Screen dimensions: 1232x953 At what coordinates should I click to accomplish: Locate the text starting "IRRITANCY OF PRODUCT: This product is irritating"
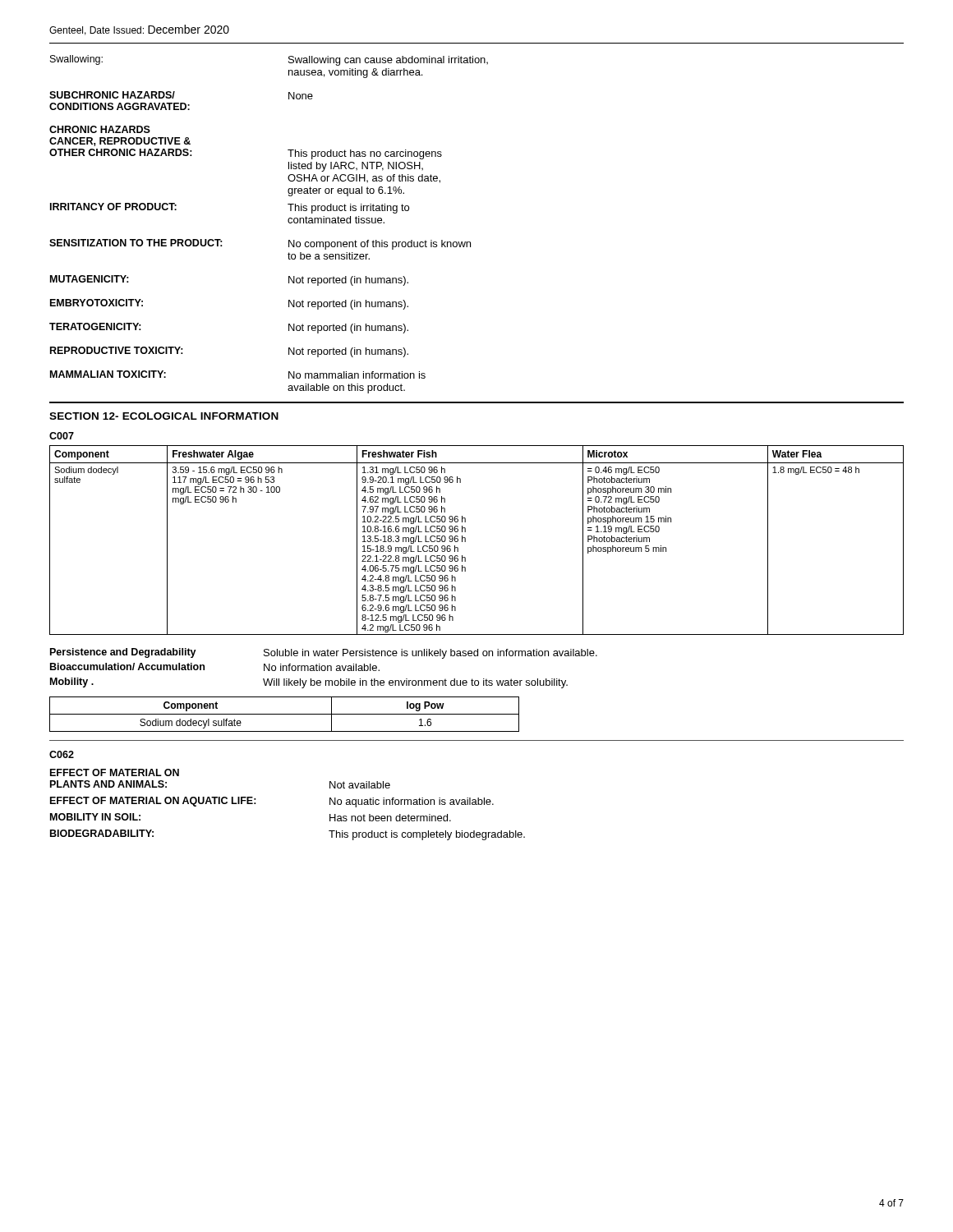click(110, 209)
